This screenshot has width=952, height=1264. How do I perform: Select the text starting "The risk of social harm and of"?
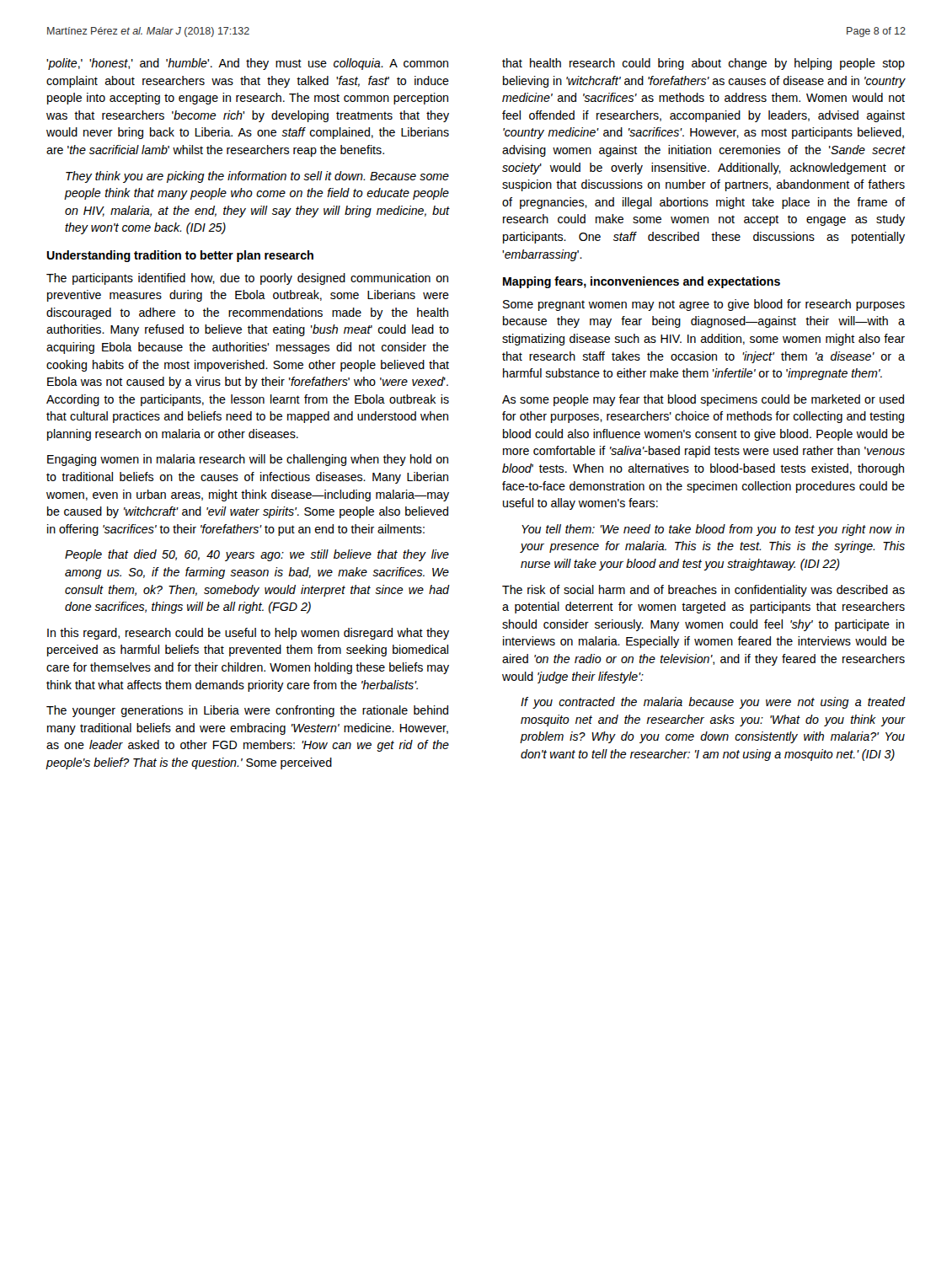coord(703,633)
